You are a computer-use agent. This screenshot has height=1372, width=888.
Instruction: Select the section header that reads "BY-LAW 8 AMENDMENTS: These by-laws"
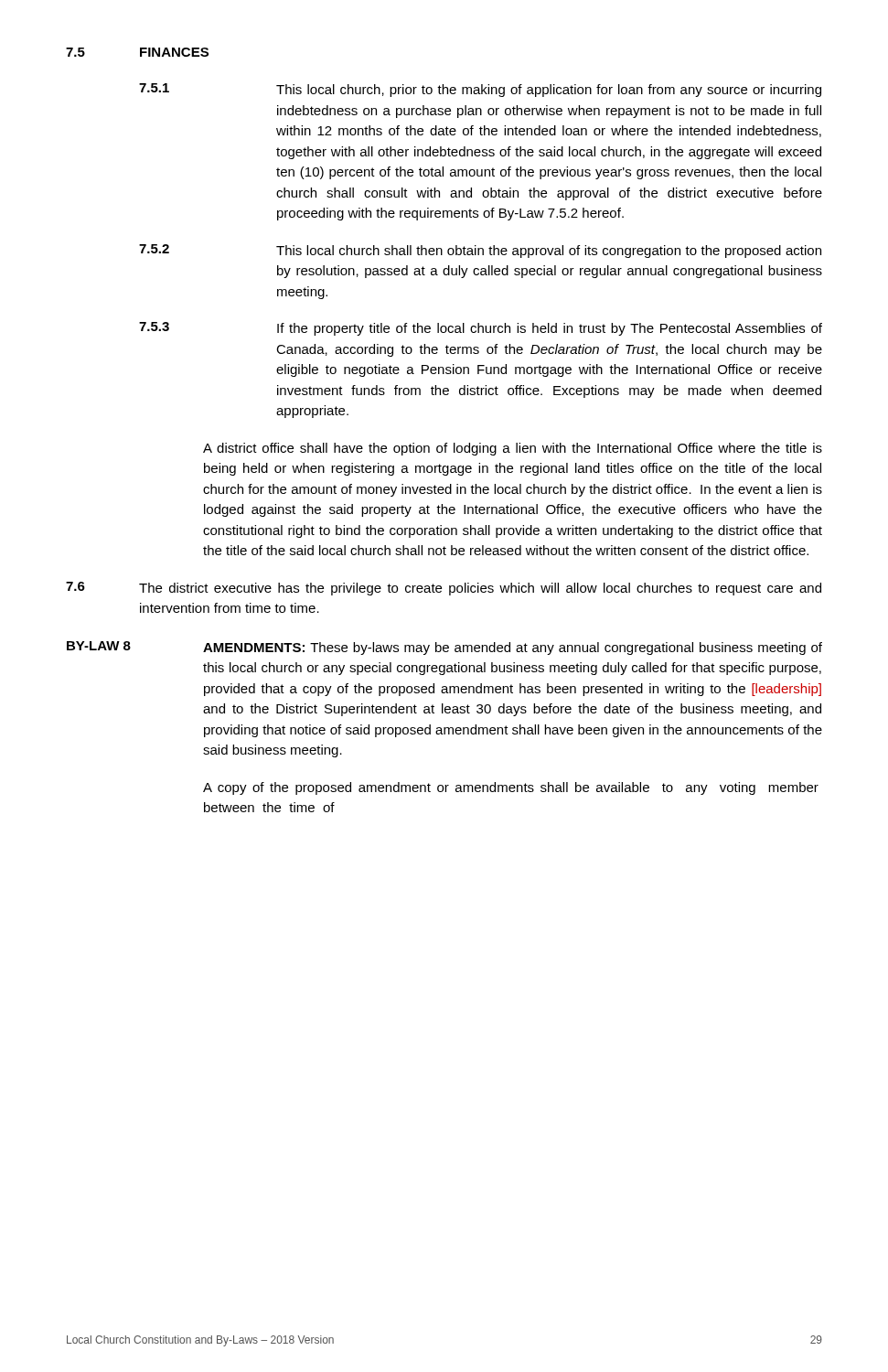[x=444, y=699]
